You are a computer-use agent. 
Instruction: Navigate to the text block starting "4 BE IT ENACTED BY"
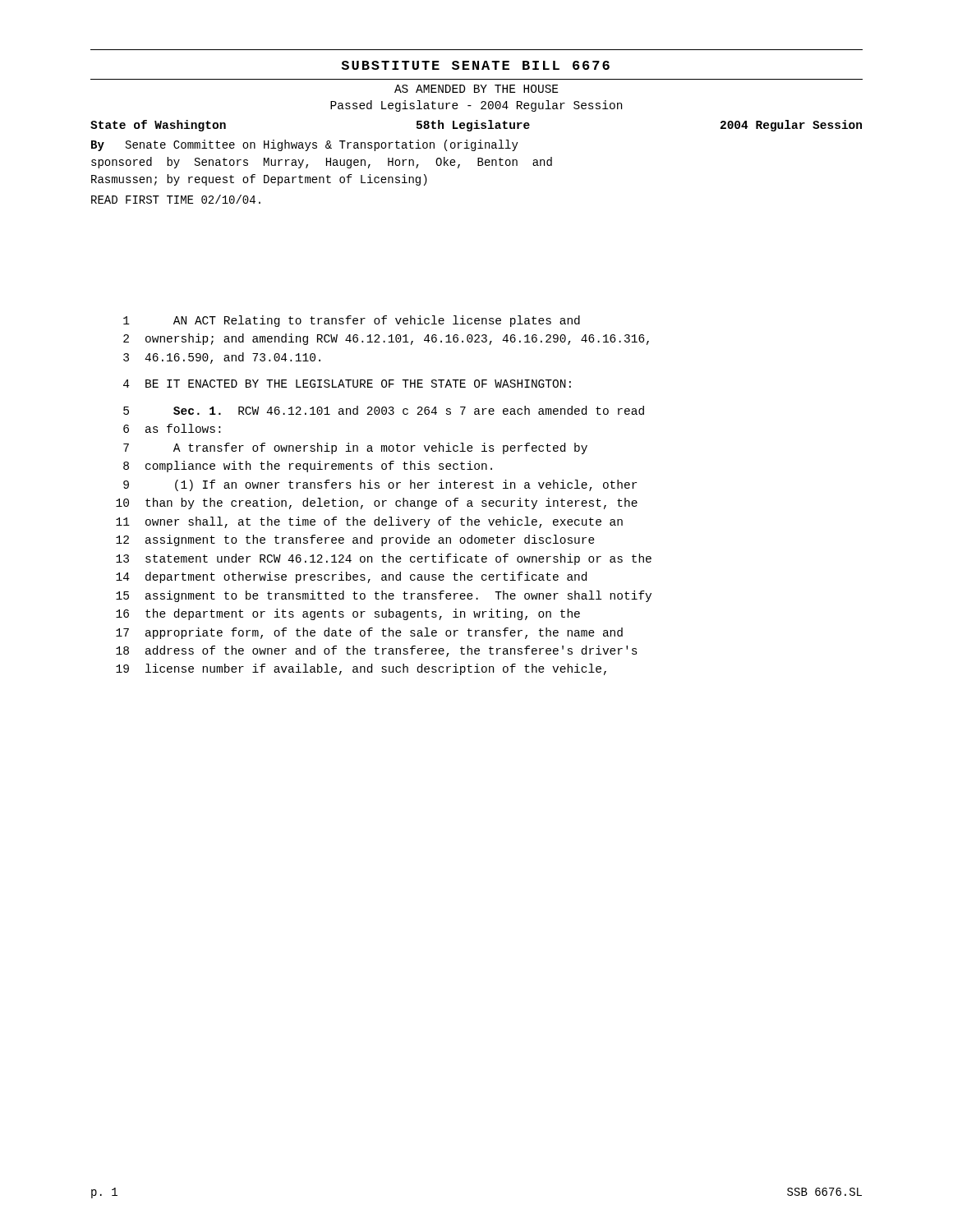click(476, 385)
